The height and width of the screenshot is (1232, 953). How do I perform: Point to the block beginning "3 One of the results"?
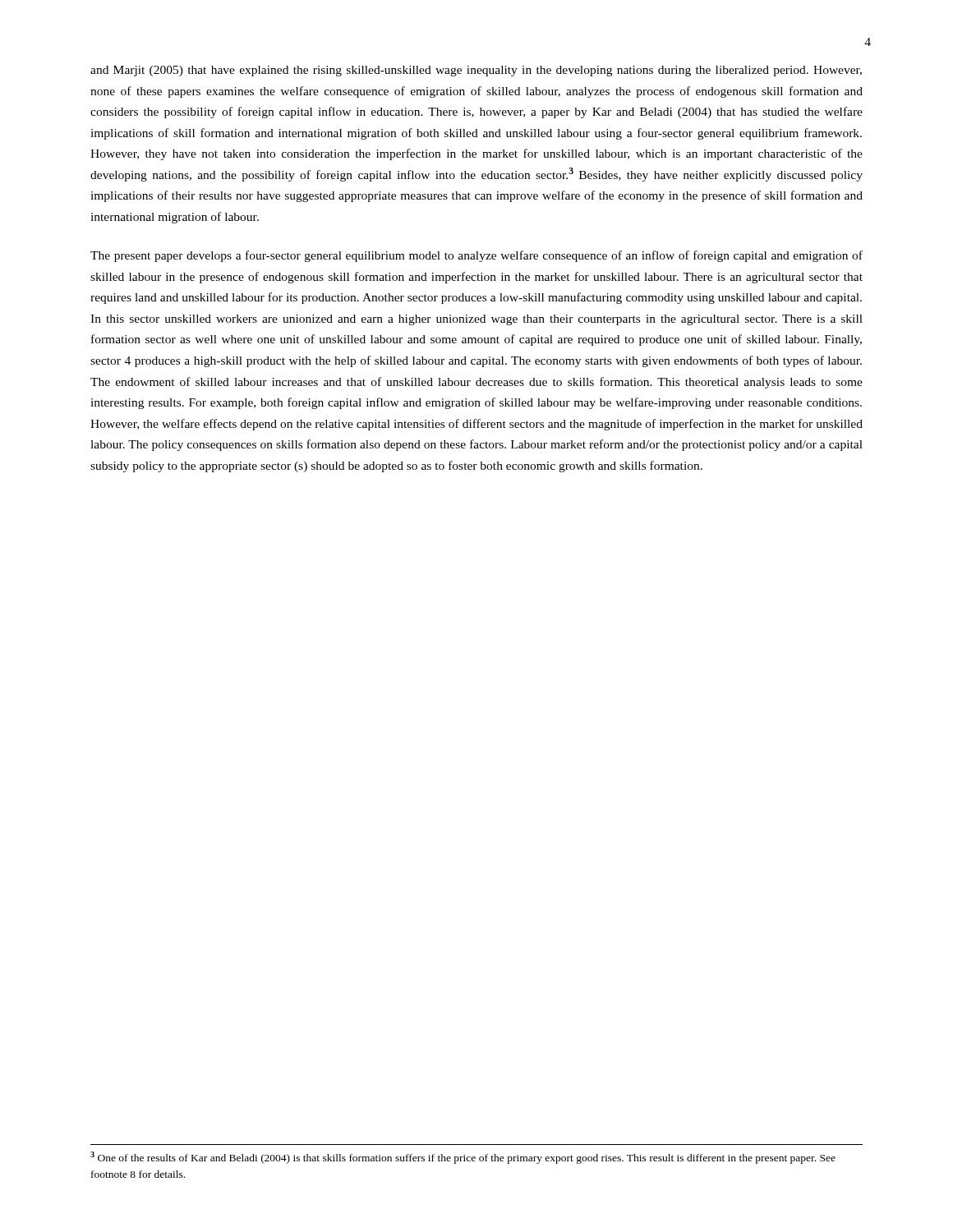pos(463,1165)
